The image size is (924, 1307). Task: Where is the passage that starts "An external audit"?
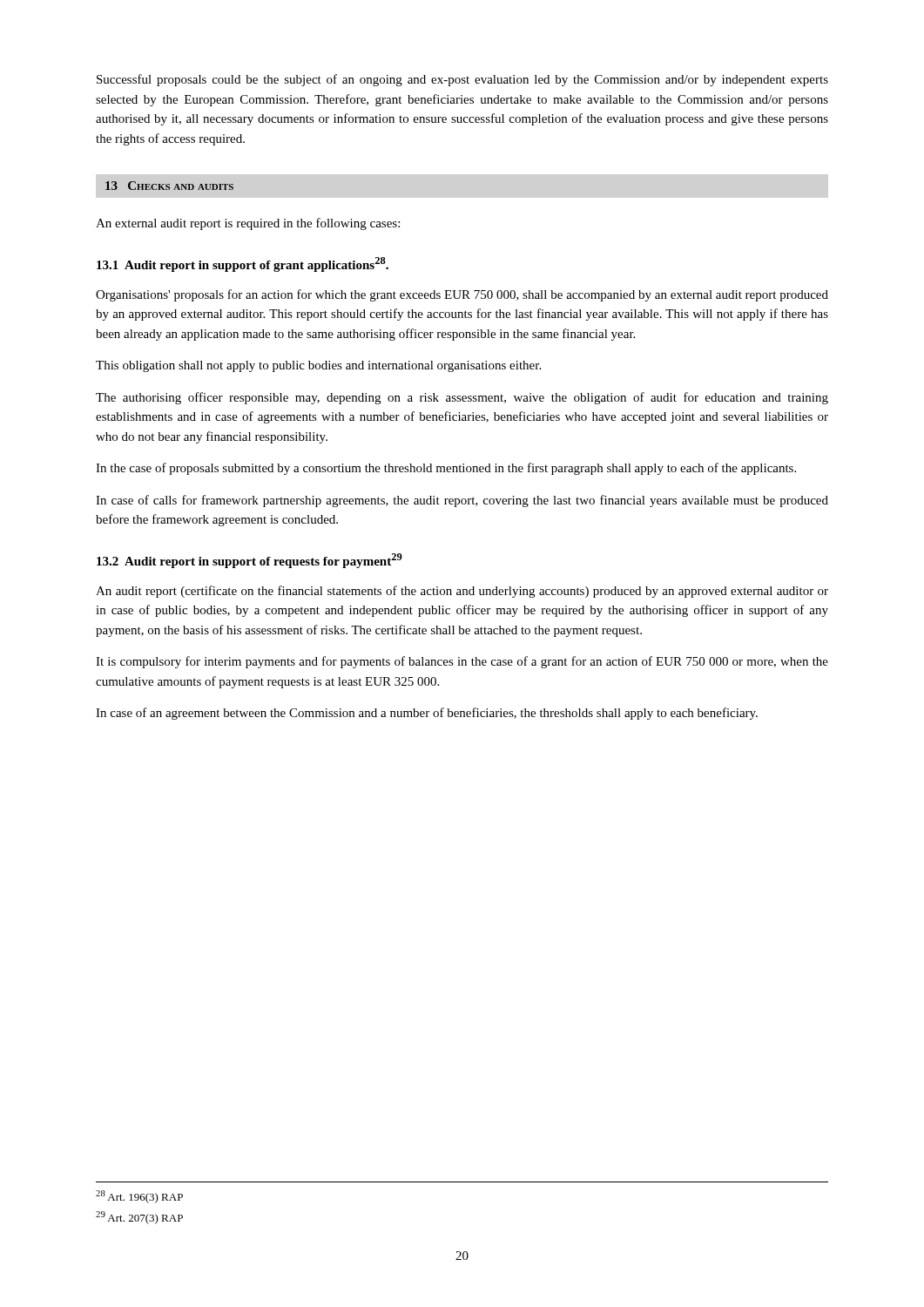248,224
